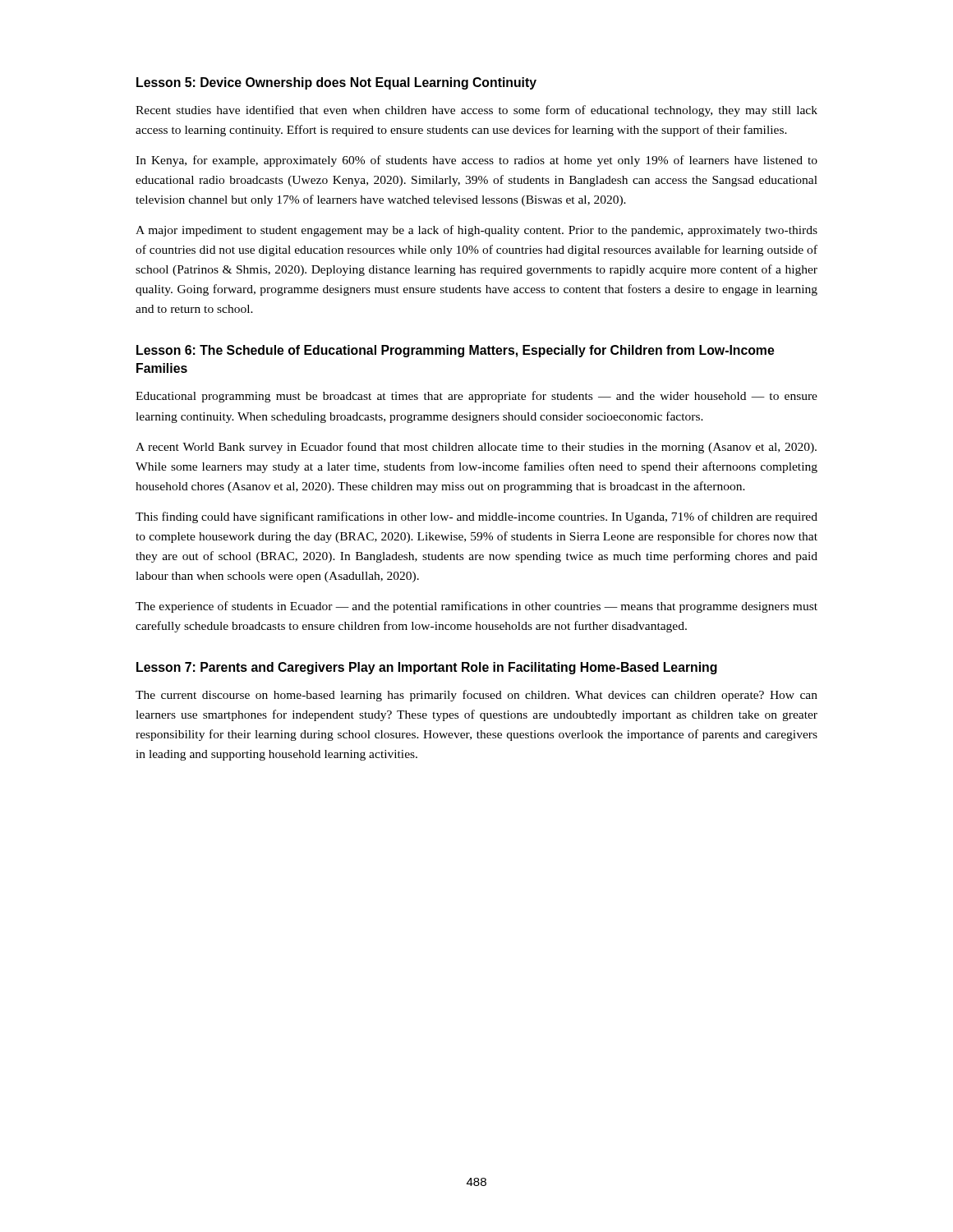This screenshot has width=953, height=1232.
Task: Point to the block beginning "The current discourse on home-based"
Action: pos(476,724)
